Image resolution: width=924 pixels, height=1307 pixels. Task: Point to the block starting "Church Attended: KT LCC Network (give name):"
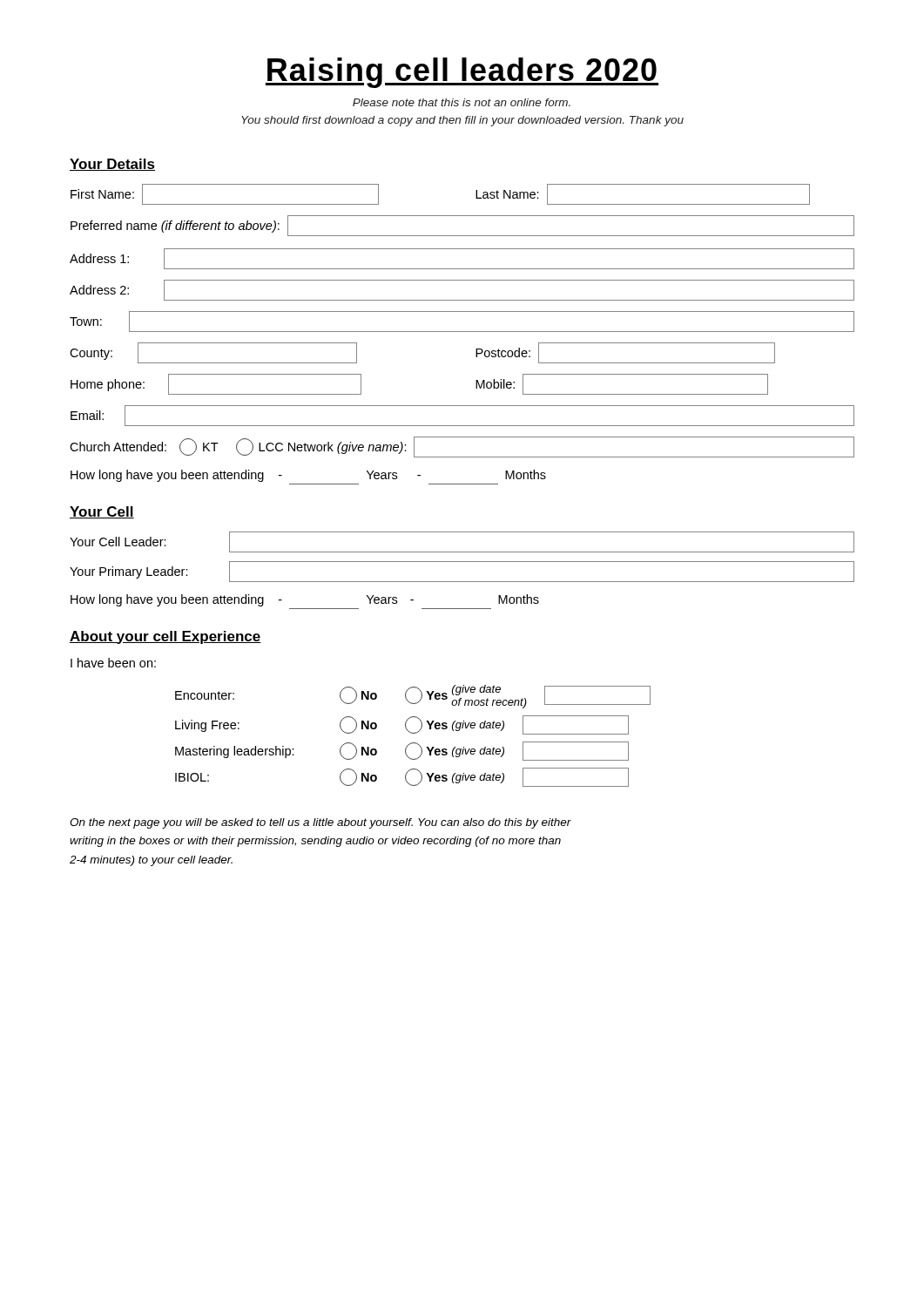tap(462, 447)
